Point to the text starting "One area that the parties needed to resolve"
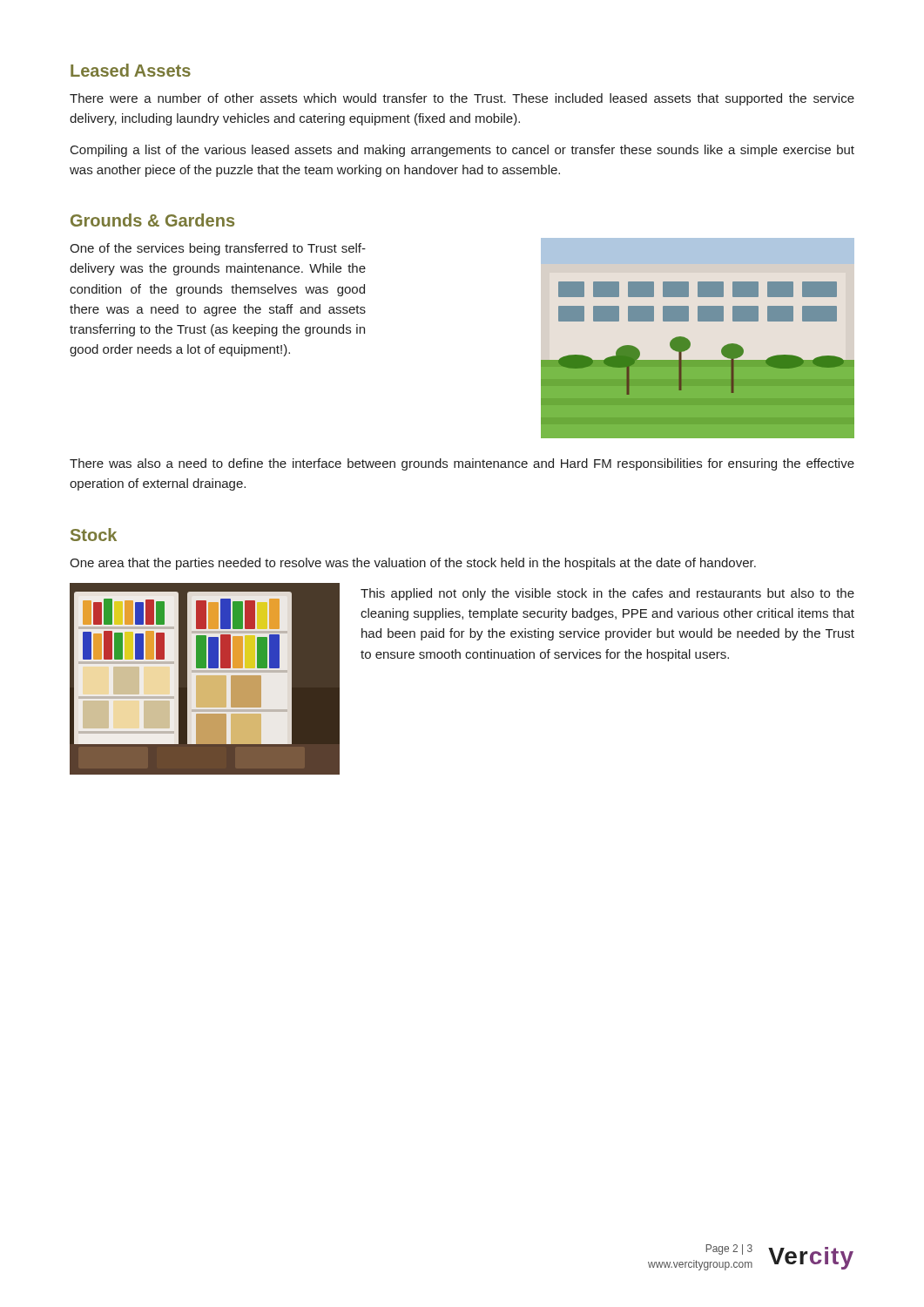Image resolution: width=924 pixels, height=1307 pixels. 462,562
